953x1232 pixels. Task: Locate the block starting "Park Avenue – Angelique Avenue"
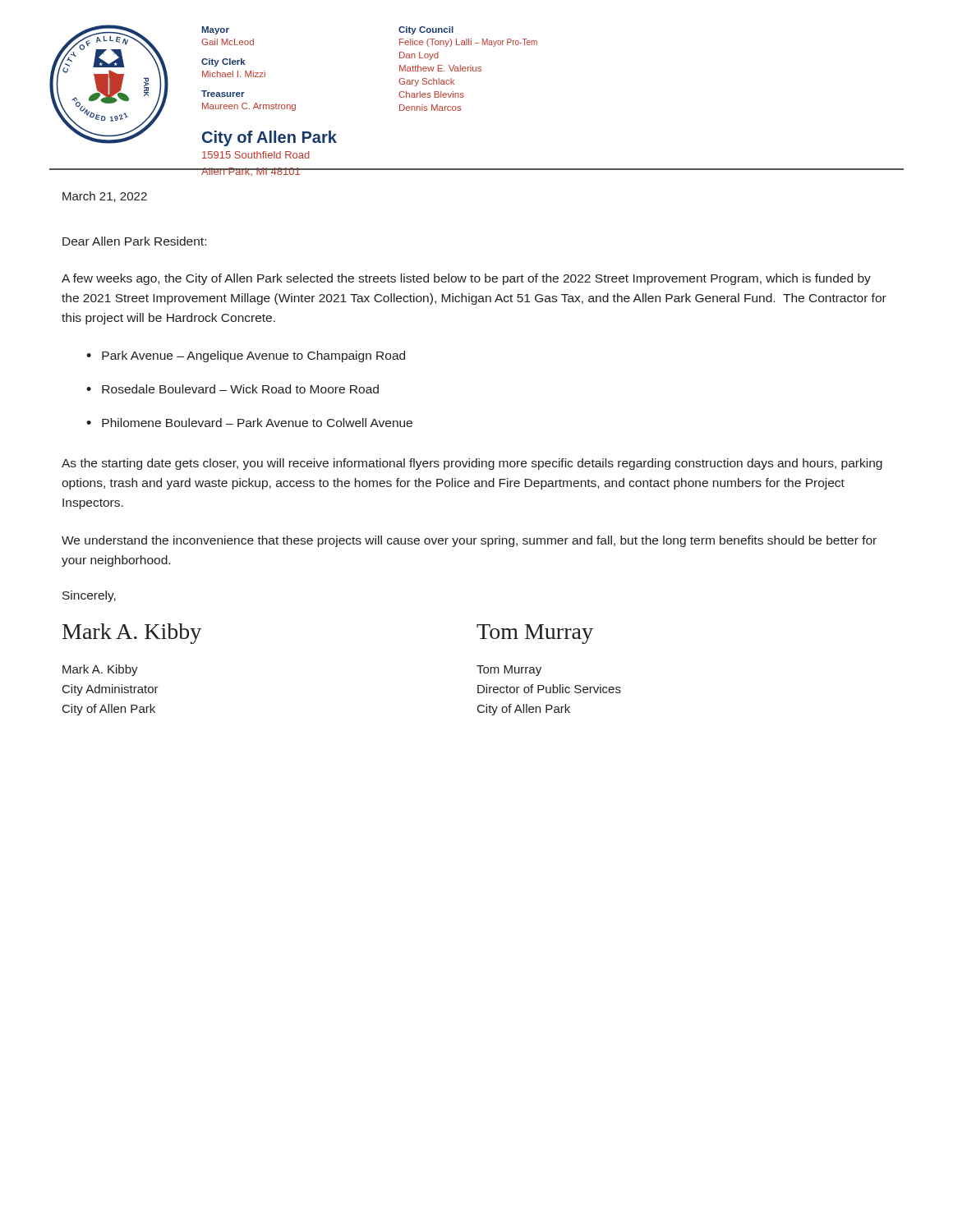point(254,355)
